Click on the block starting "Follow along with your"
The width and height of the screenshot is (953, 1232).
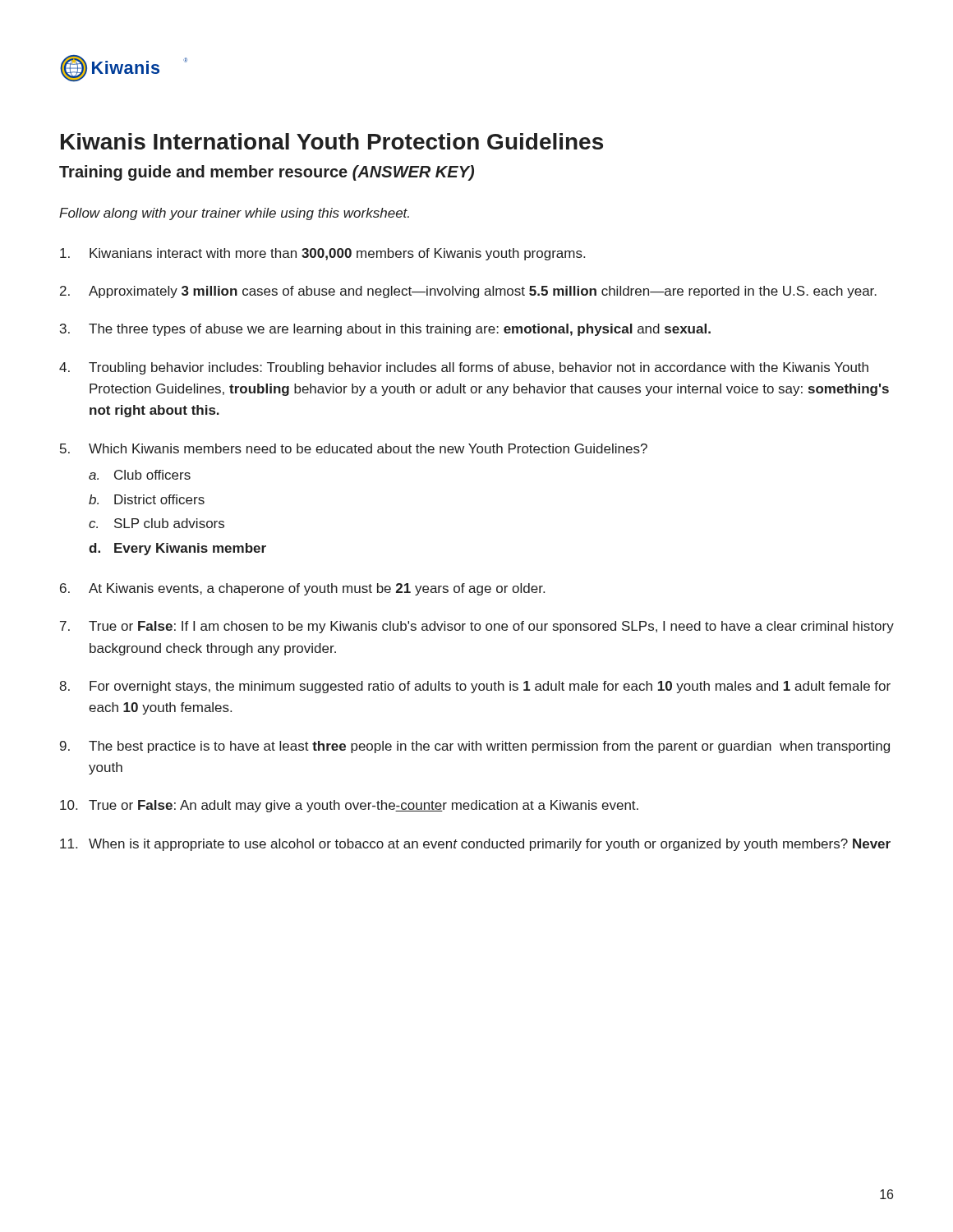(235, 213)
